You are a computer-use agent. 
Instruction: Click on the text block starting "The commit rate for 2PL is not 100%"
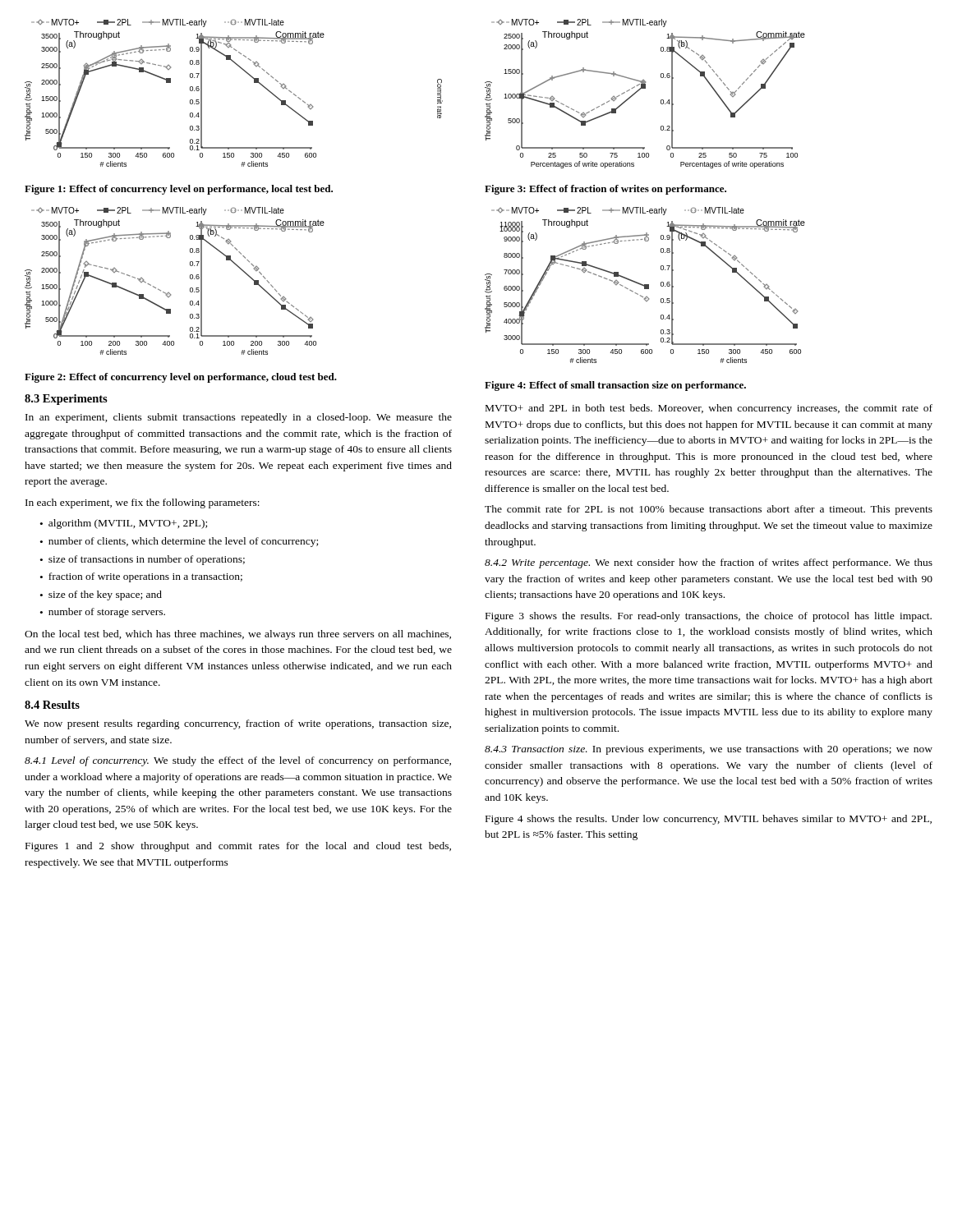coord(709,525)
